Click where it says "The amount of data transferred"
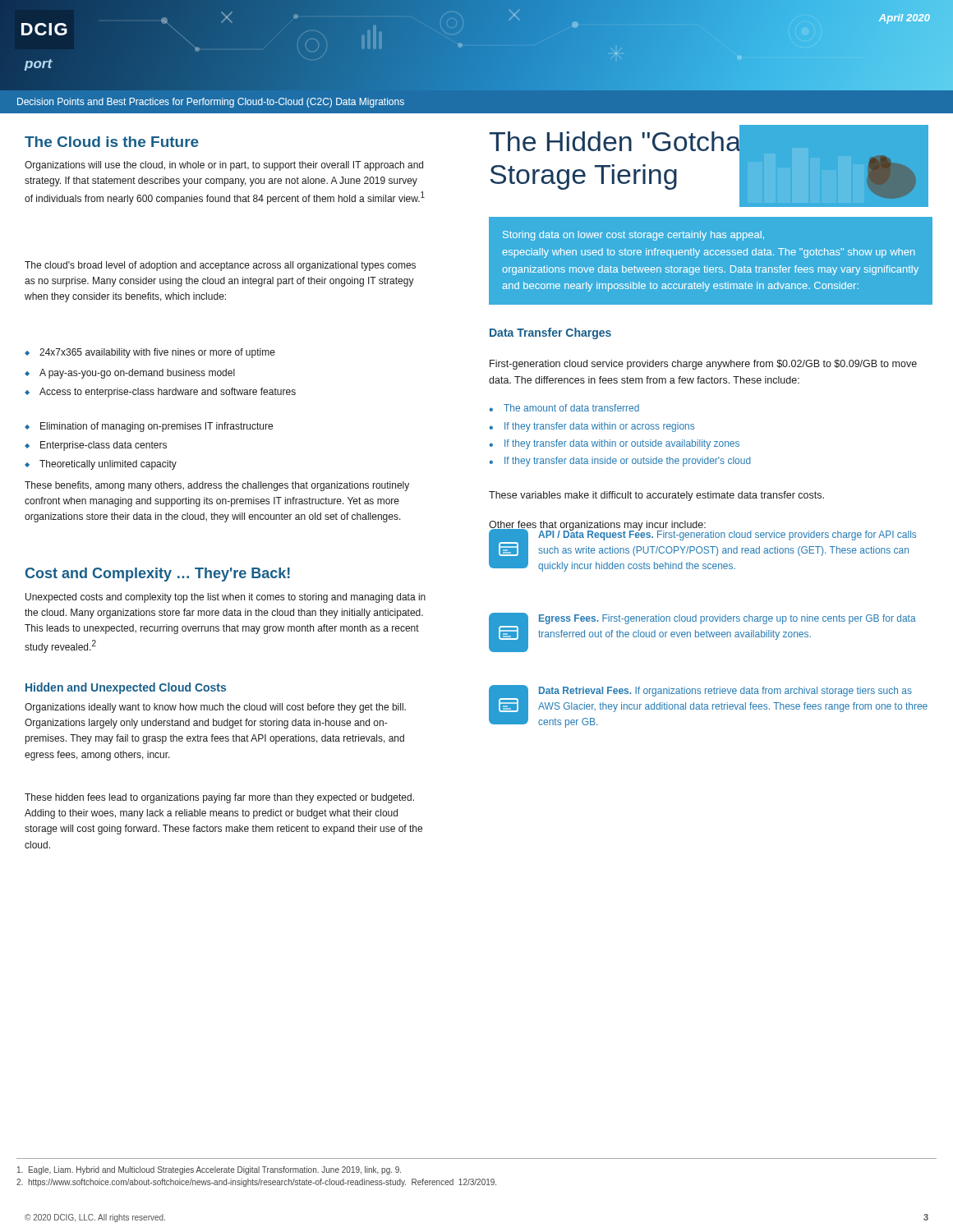The image size is (953, 1232). coord(564,408)
